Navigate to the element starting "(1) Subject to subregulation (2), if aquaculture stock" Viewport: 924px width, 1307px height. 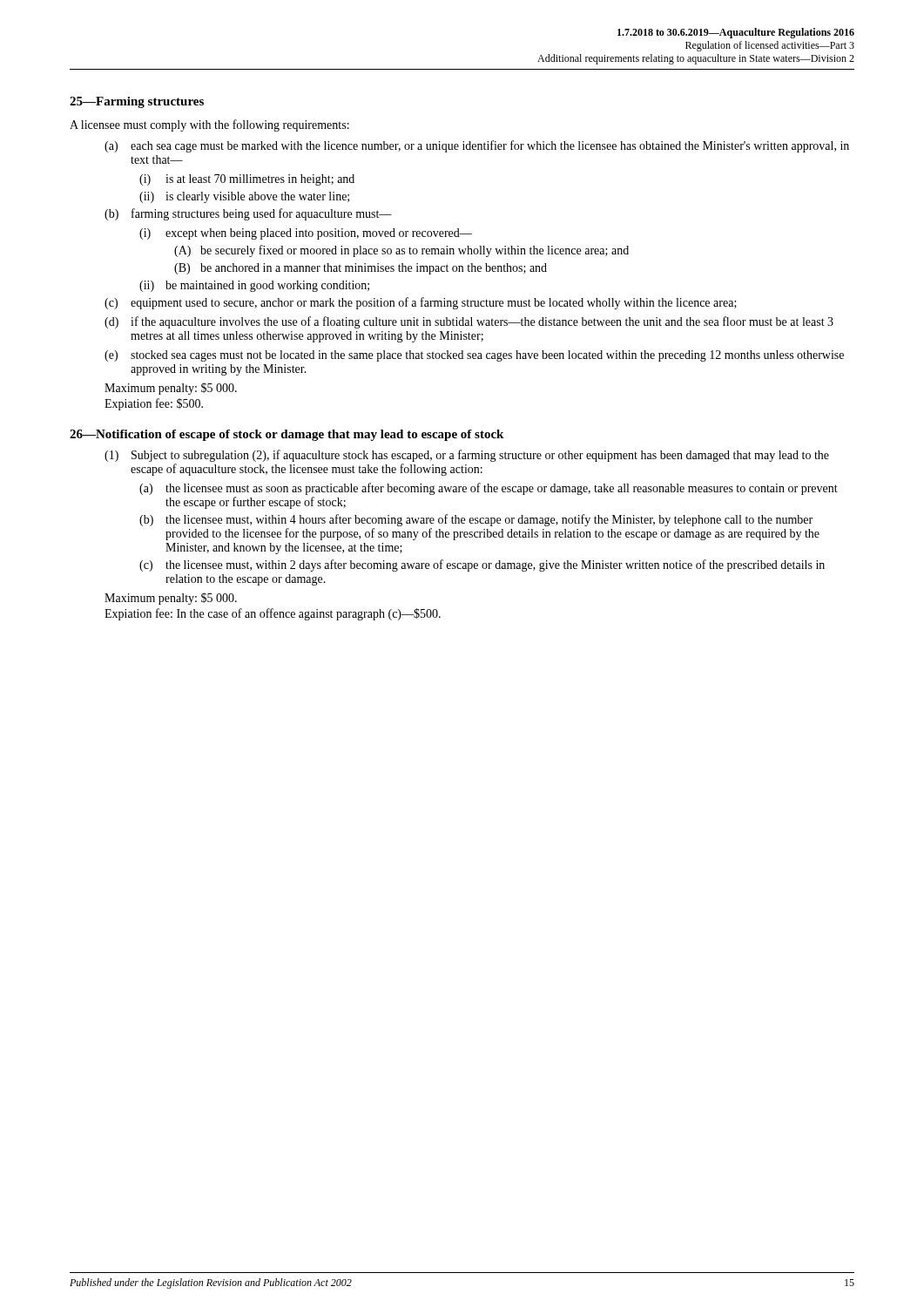479,463
